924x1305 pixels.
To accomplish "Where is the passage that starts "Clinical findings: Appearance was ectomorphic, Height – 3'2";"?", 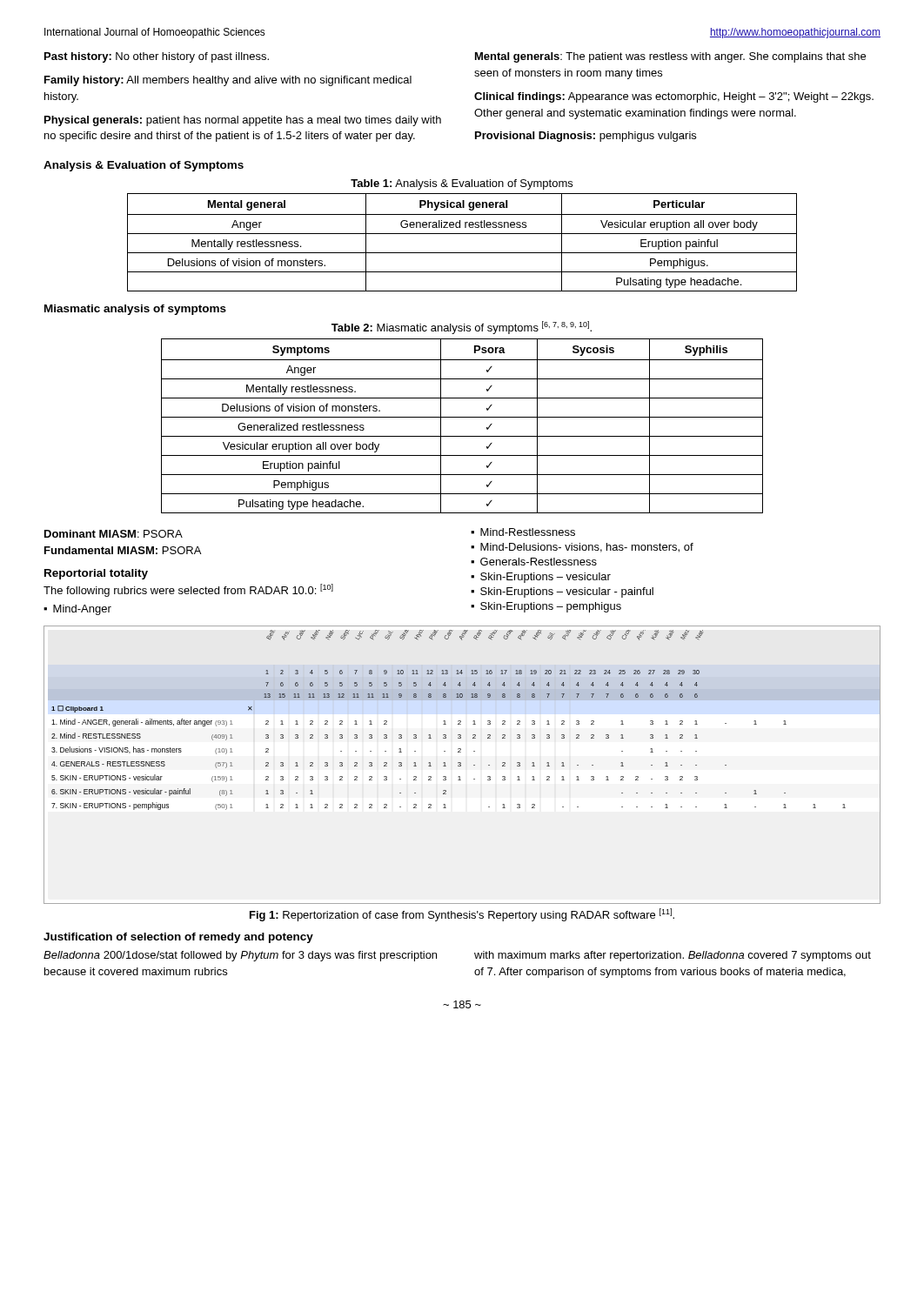I will (x=674, y=104).
